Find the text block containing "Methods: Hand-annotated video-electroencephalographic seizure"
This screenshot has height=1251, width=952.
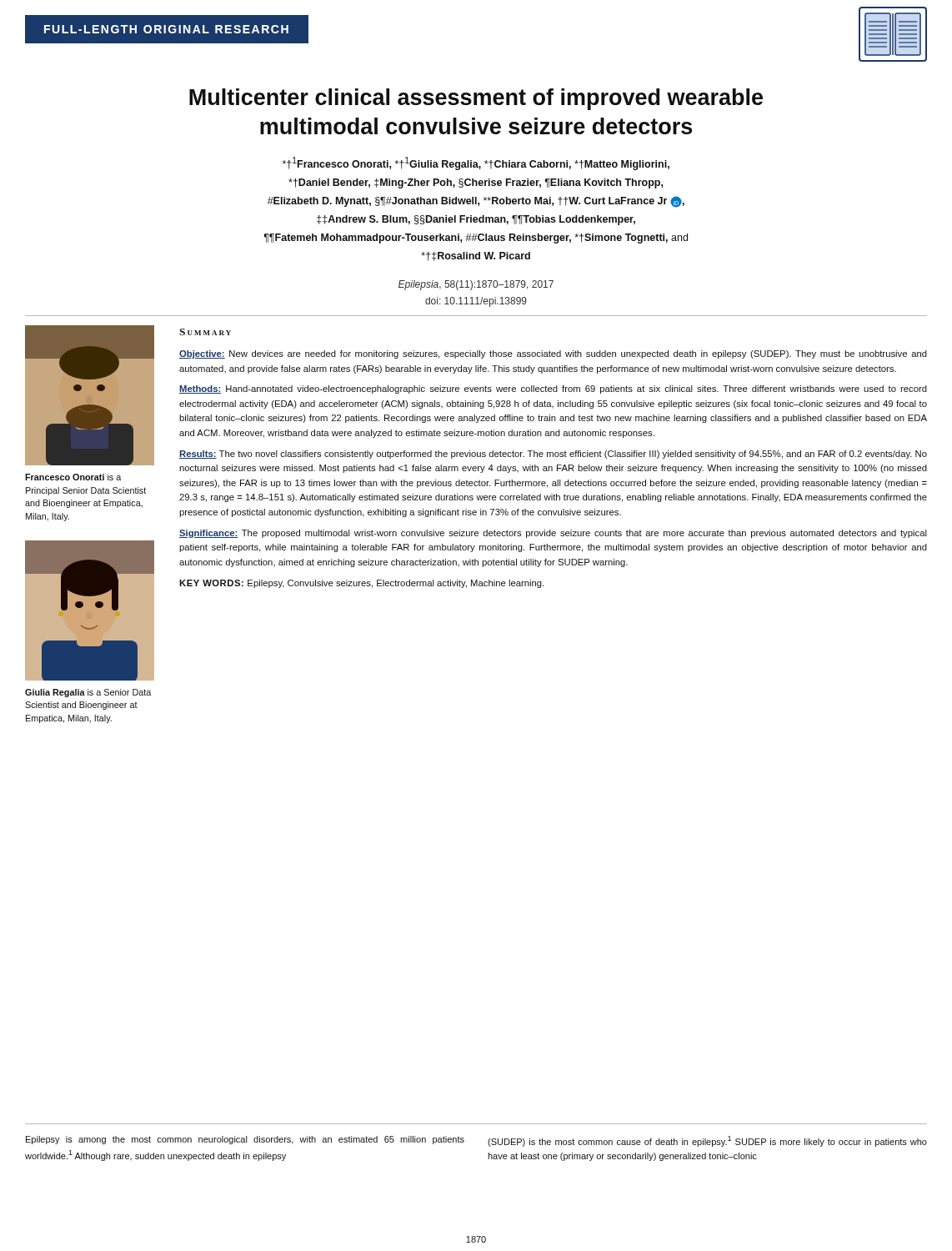pos(553,411)
